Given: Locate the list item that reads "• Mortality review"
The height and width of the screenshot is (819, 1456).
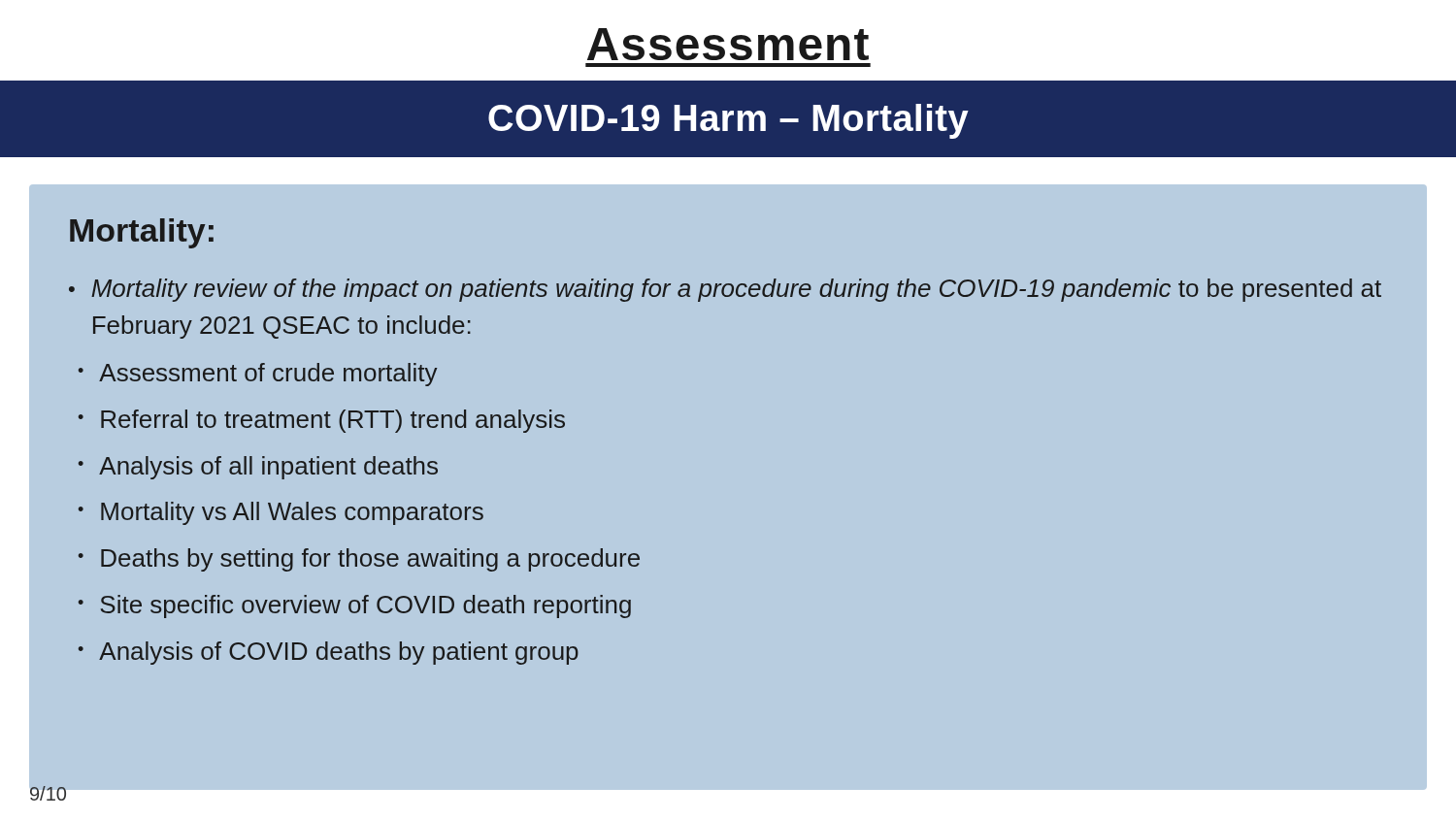Looking at the screenshot, I should (x=728, y=307).
